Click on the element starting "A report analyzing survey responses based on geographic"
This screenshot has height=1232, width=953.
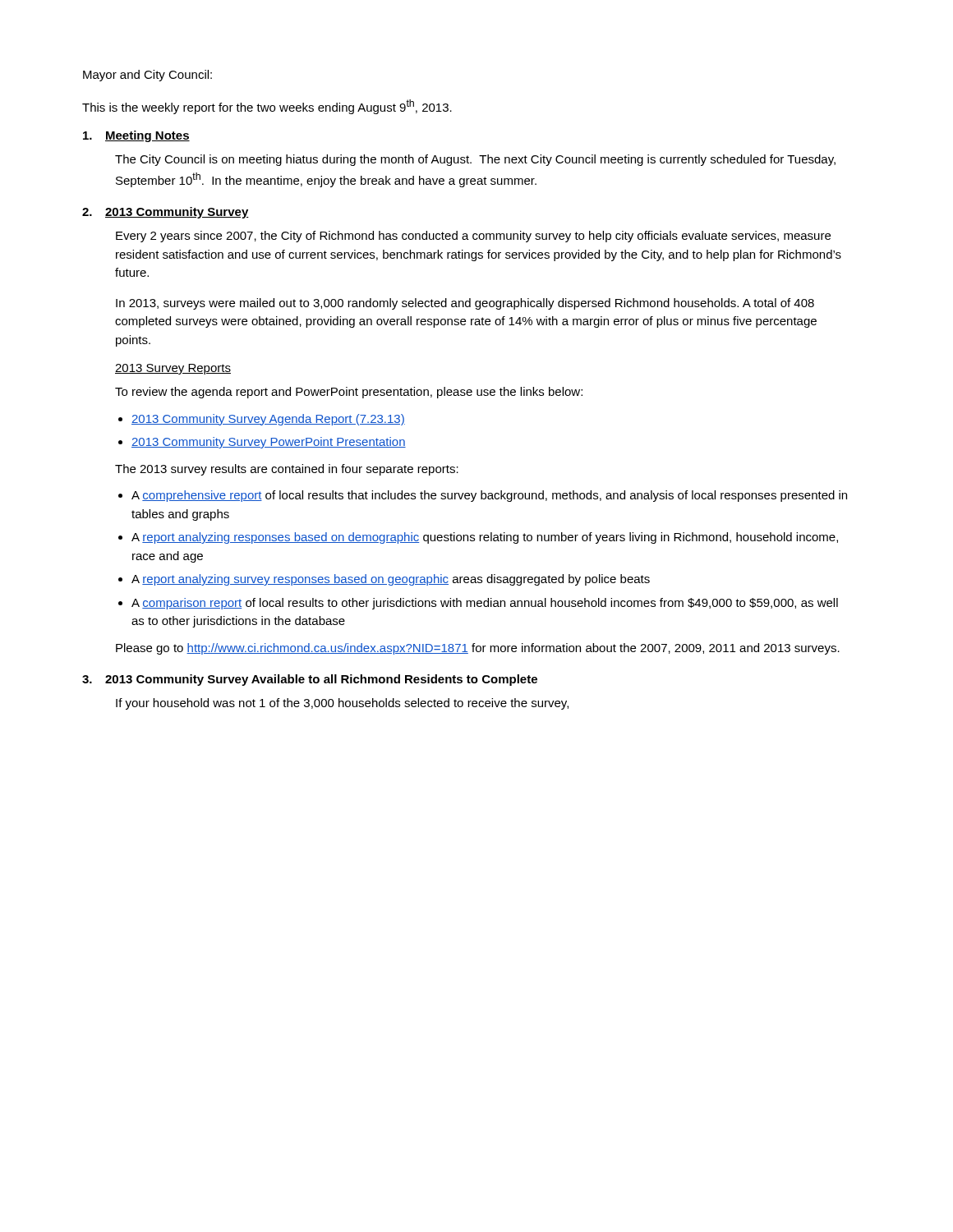pos(391,579)
